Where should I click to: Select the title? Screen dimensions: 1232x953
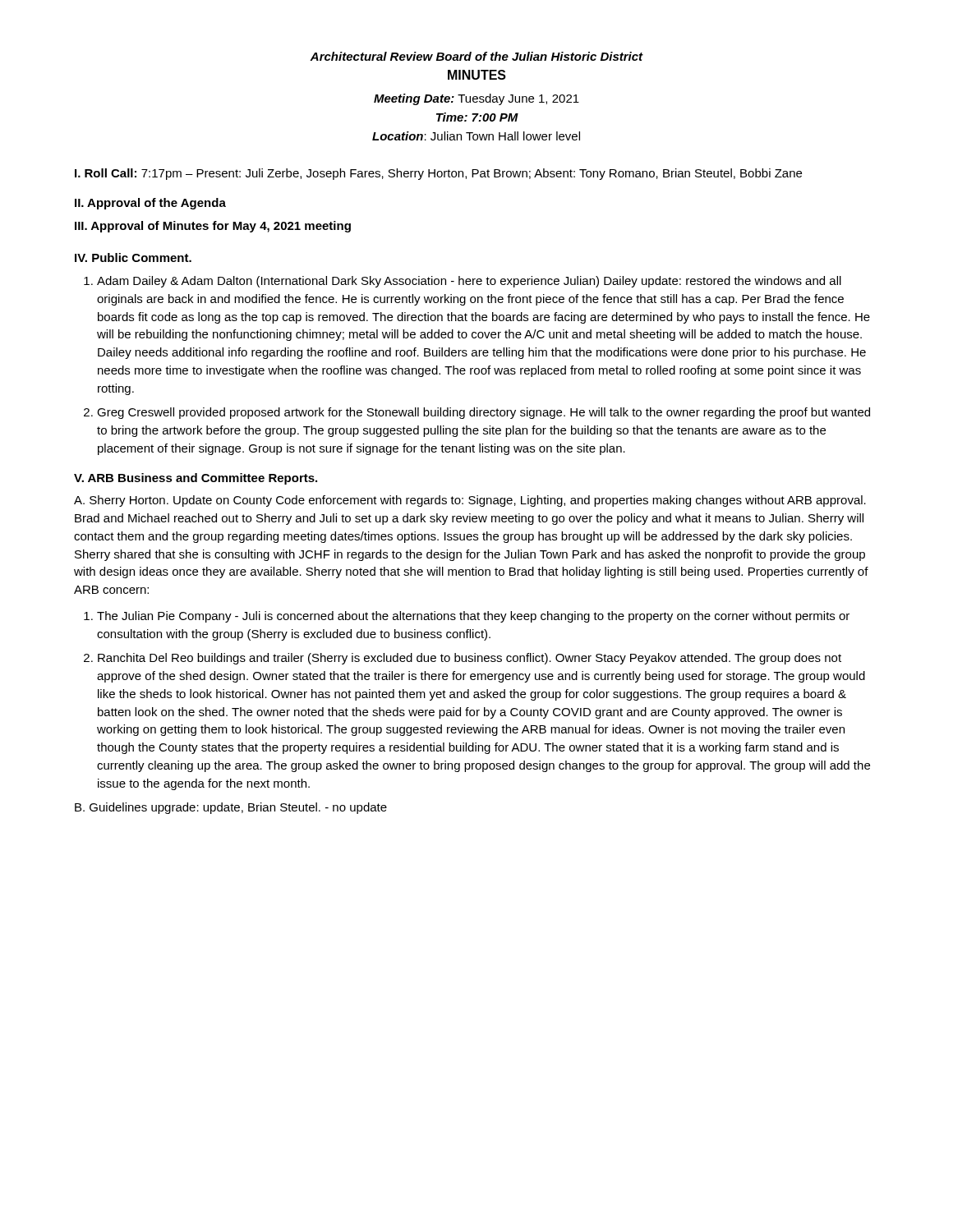[x=476, y=56]
